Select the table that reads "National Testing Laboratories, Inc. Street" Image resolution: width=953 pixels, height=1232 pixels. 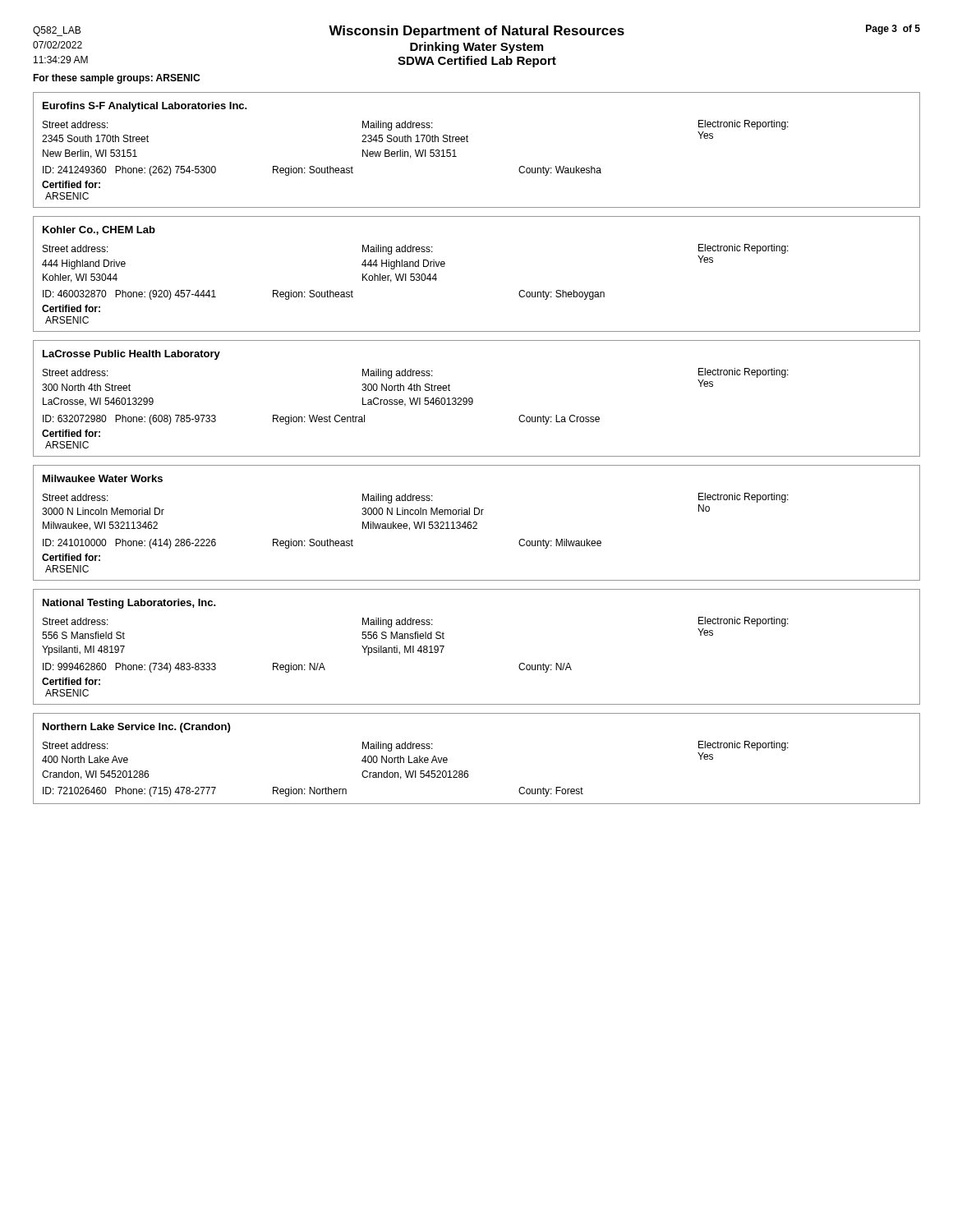pyautogui.click(x=476, y=647)
